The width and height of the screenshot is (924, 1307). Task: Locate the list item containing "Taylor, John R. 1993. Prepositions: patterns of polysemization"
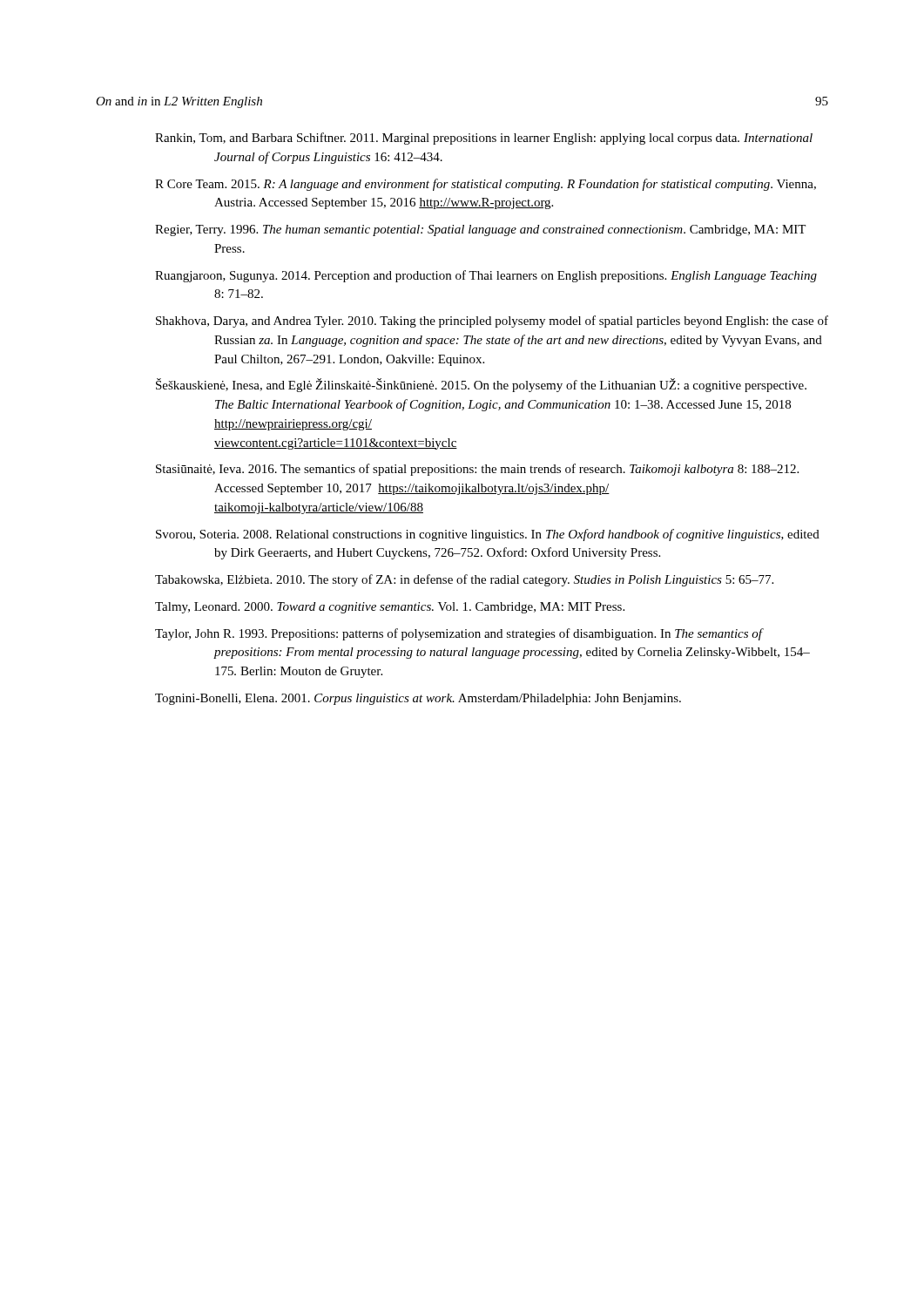click(482, 652)
